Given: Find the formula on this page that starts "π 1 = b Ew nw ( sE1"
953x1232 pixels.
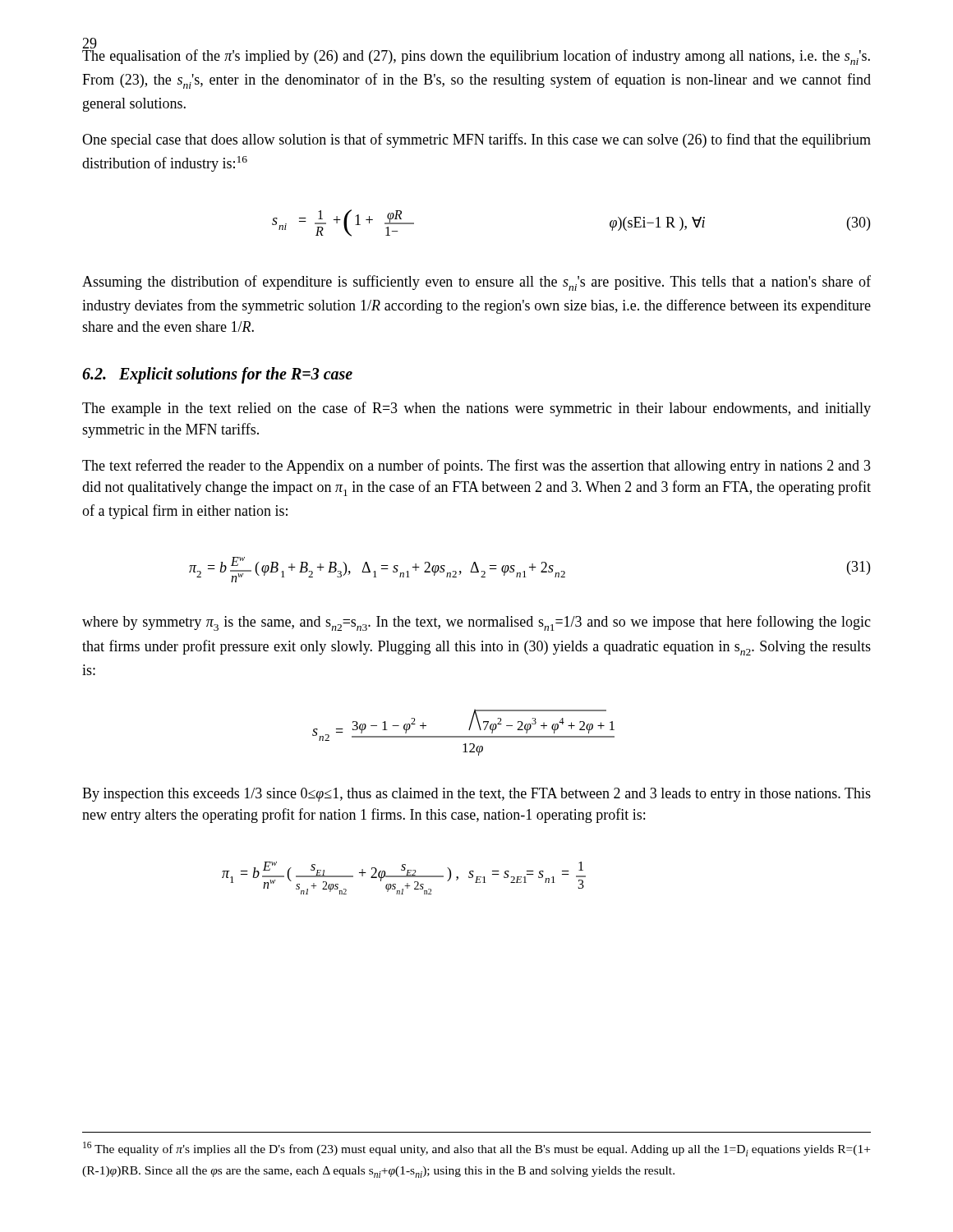Looking at the screenshot, I should coord(476,874).
